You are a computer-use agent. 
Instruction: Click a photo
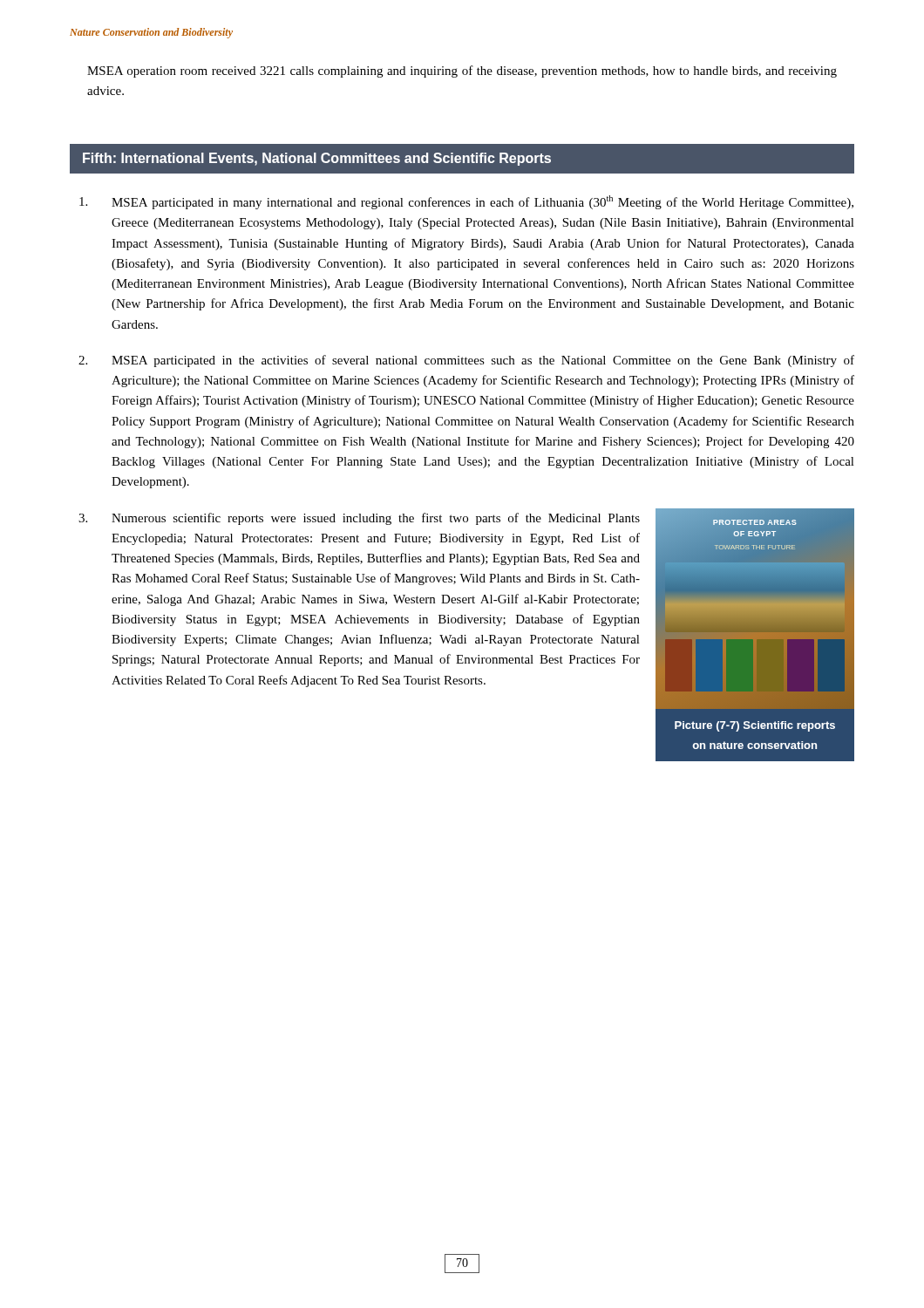pyautogui.click(x=755, y=608)
